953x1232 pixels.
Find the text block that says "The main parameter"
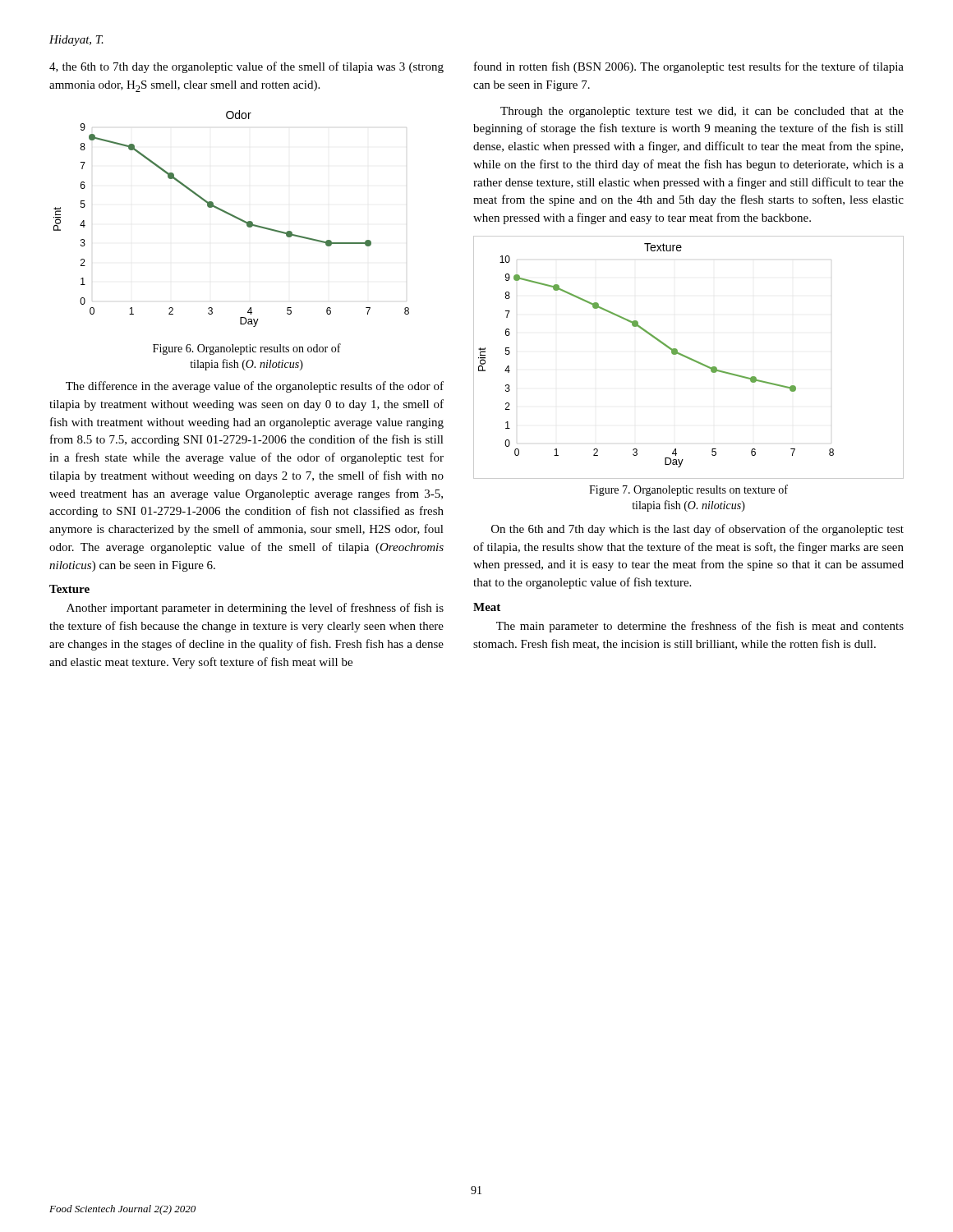[688, 635]
